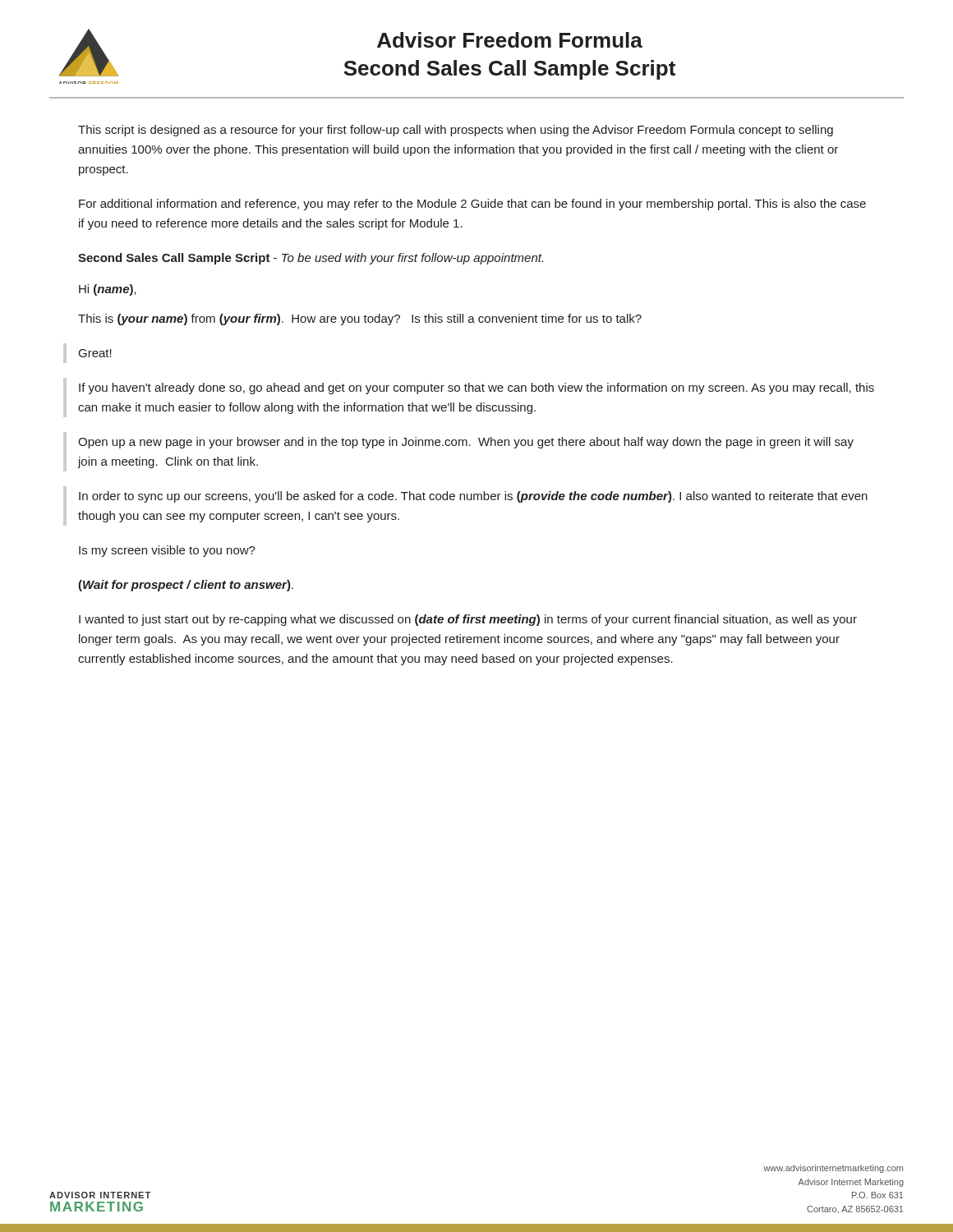Screen dimensions: 1232x953
Task: Point to the block beginning "Second Sales Call Sample"
Action: (x=311, y=257)
